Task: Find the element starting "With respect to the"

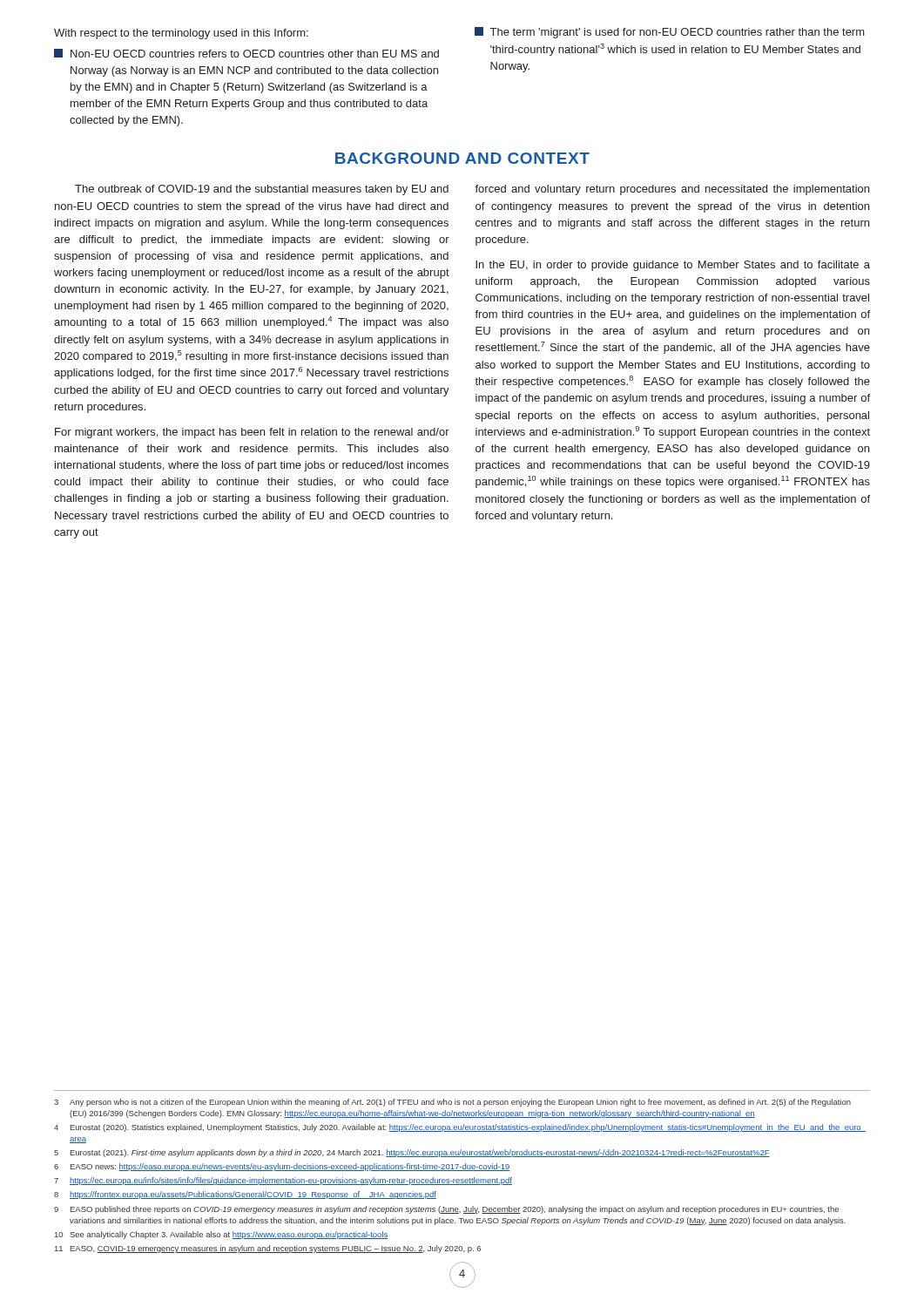Action: [252, 33]
